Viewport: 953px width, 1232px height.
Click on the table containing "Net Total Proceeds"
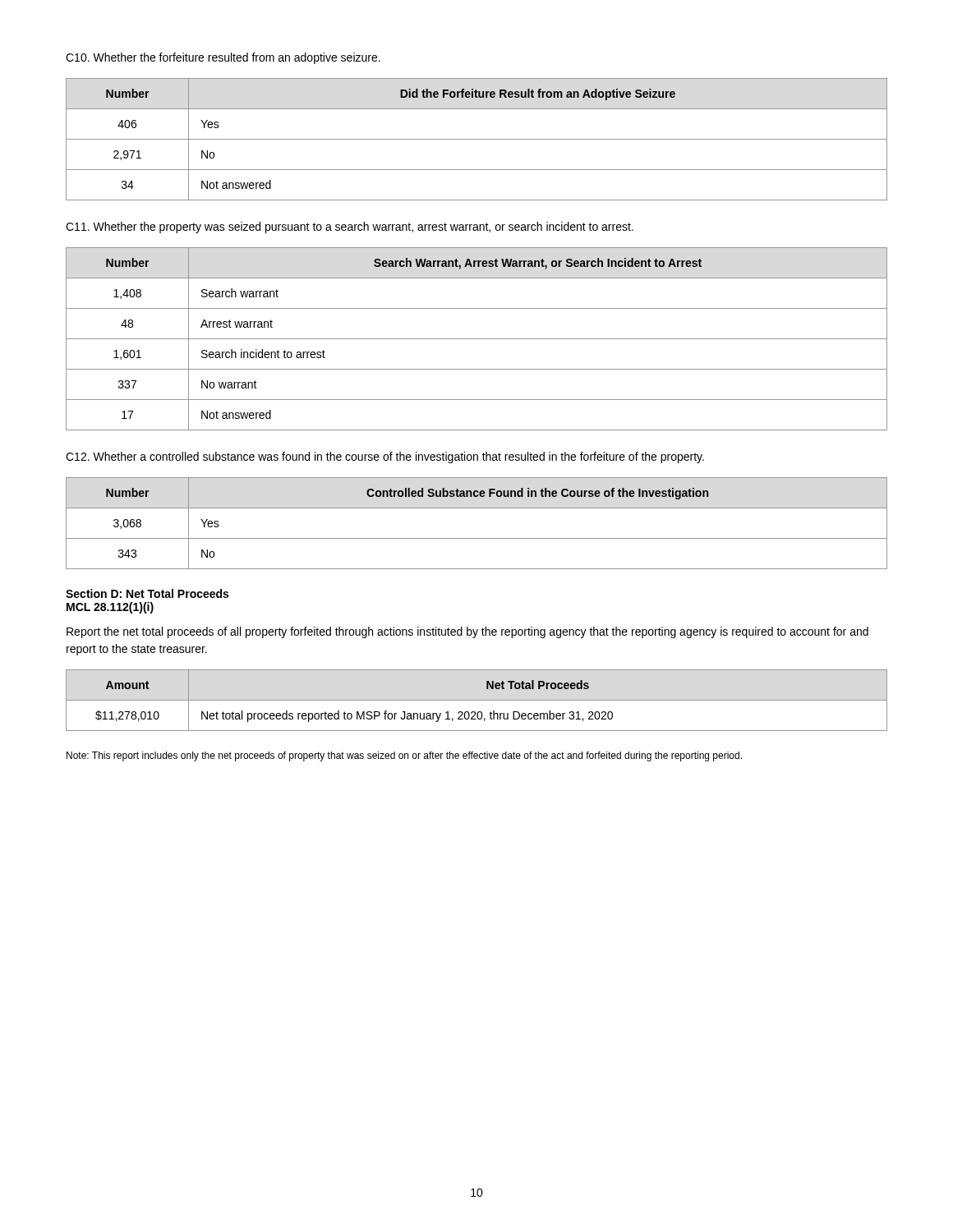pyautogui.click(x=476, y=700)
